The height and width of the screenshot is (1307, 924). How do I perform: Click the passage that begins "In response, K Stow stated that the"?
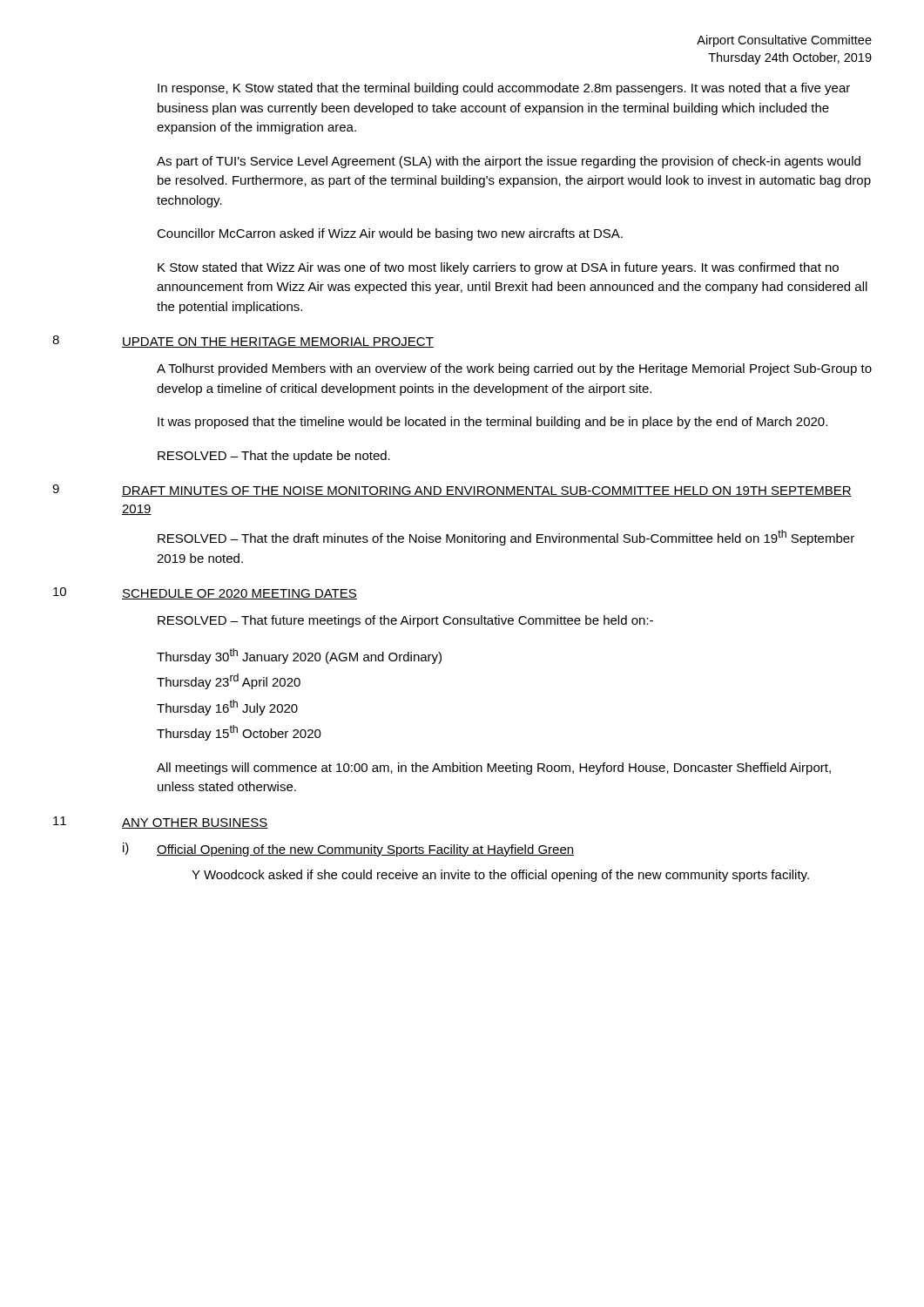[x=504, y=107]
